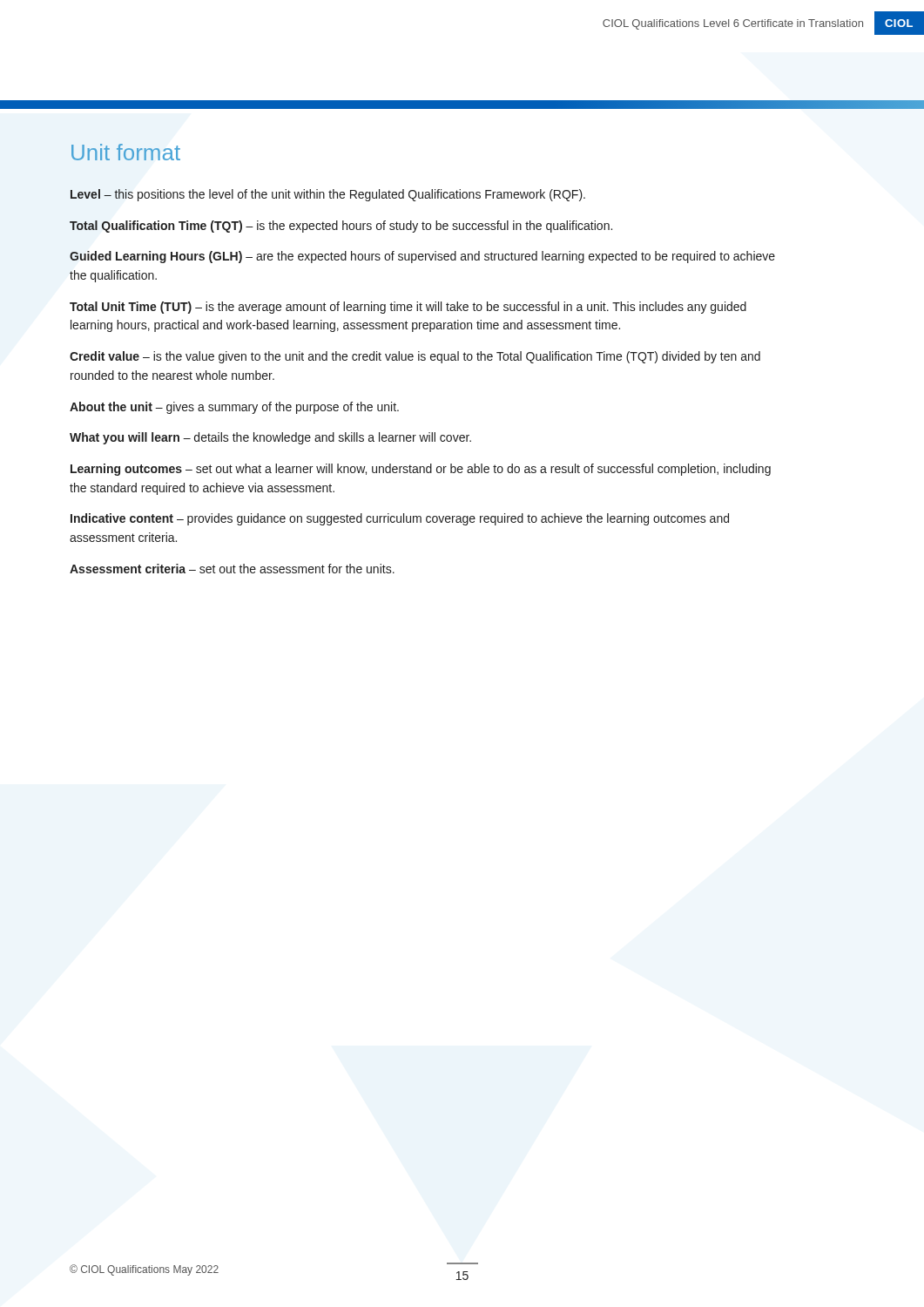The width and height of the screenshot is (924, 1307).
Task: Find the block on this page that starts "Assessment criteria – set"
Action: click(232, 569)
